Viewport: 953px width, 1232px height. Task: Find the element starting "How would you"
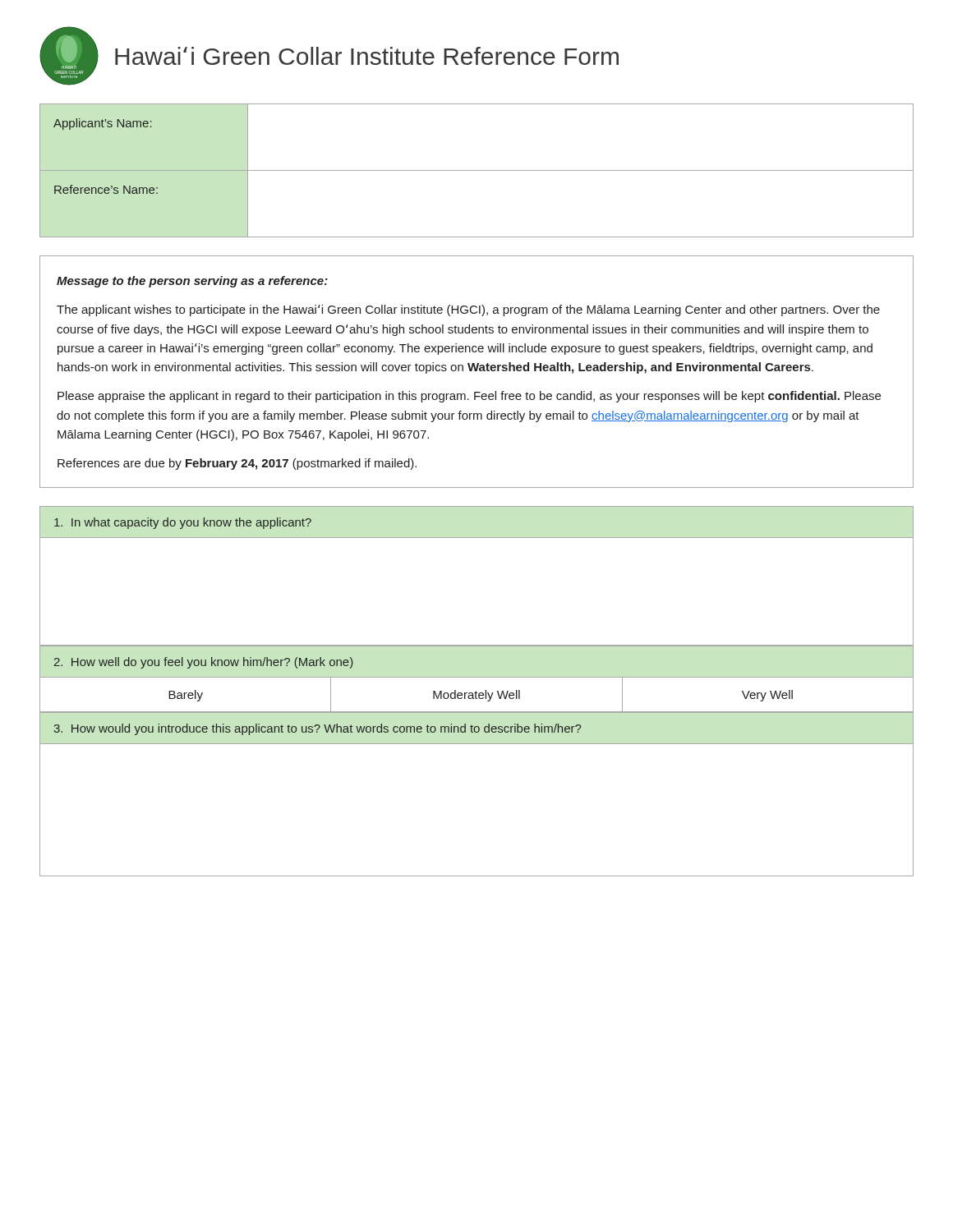[476, 794]
